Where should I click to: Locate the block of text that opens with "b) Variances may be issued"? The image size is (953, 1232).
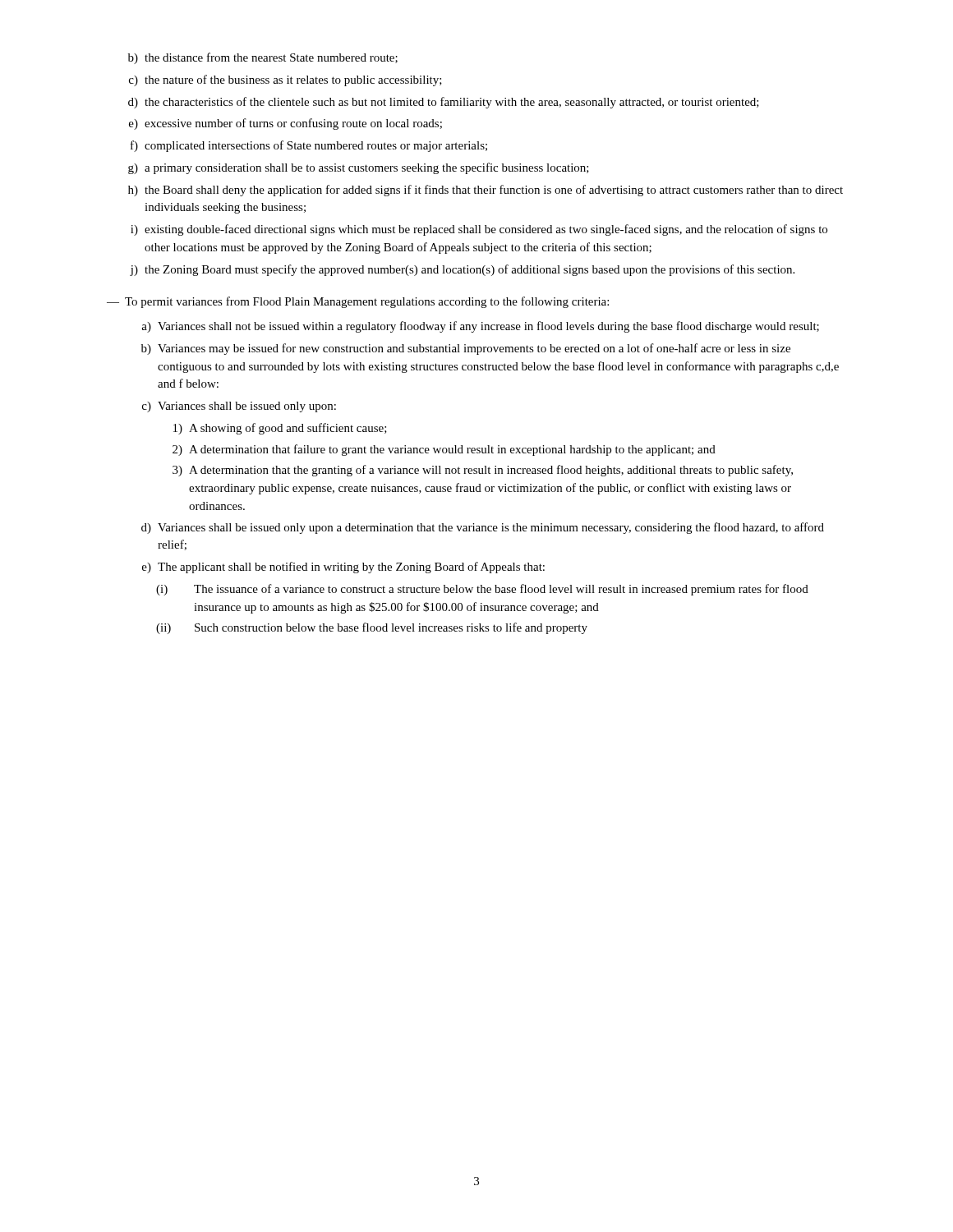click(x=485, y=367)
